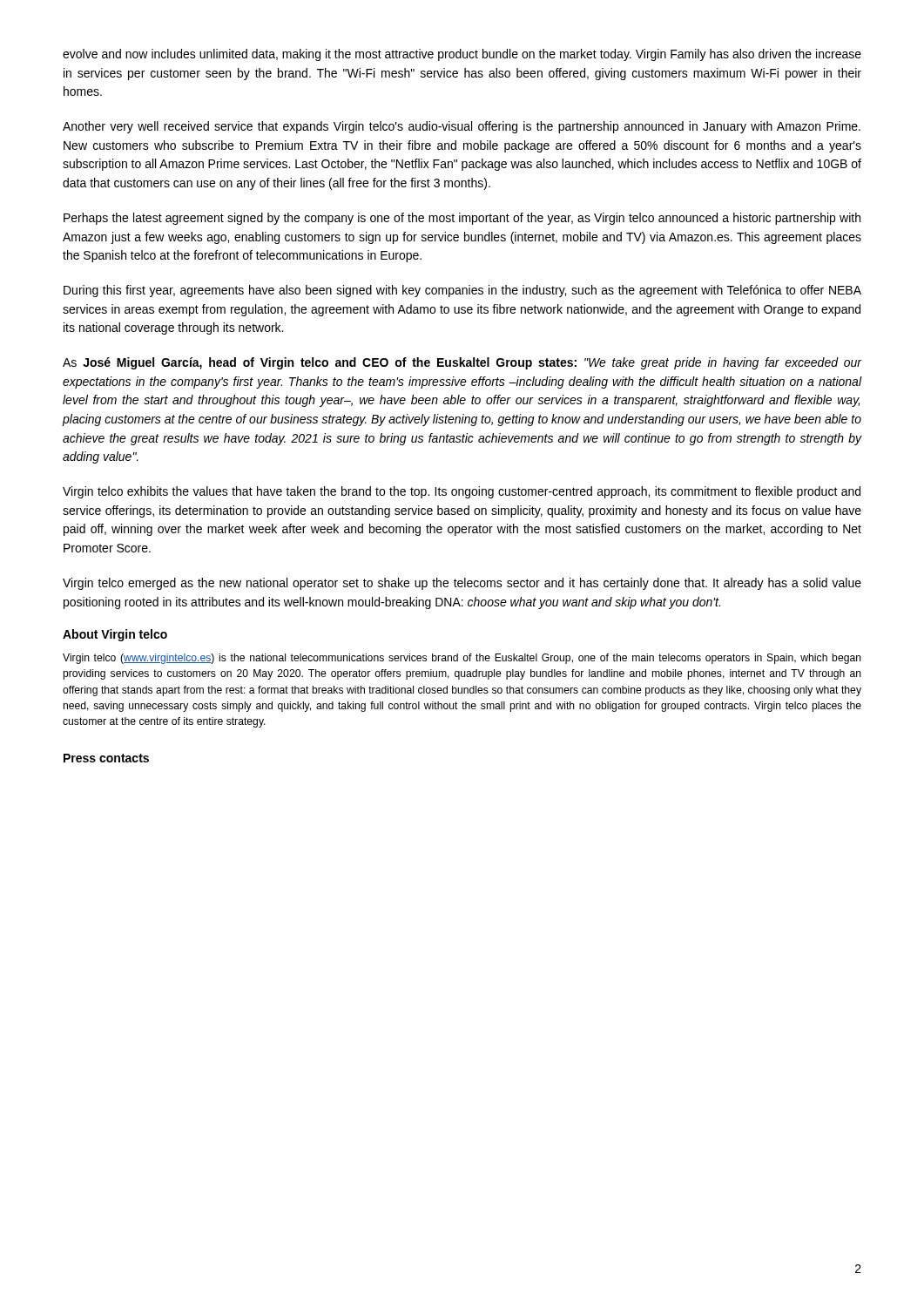Locate the text block starting "Virgin telco emerged as"
This screenshot has height=1307, width=924.
(462, 592)
